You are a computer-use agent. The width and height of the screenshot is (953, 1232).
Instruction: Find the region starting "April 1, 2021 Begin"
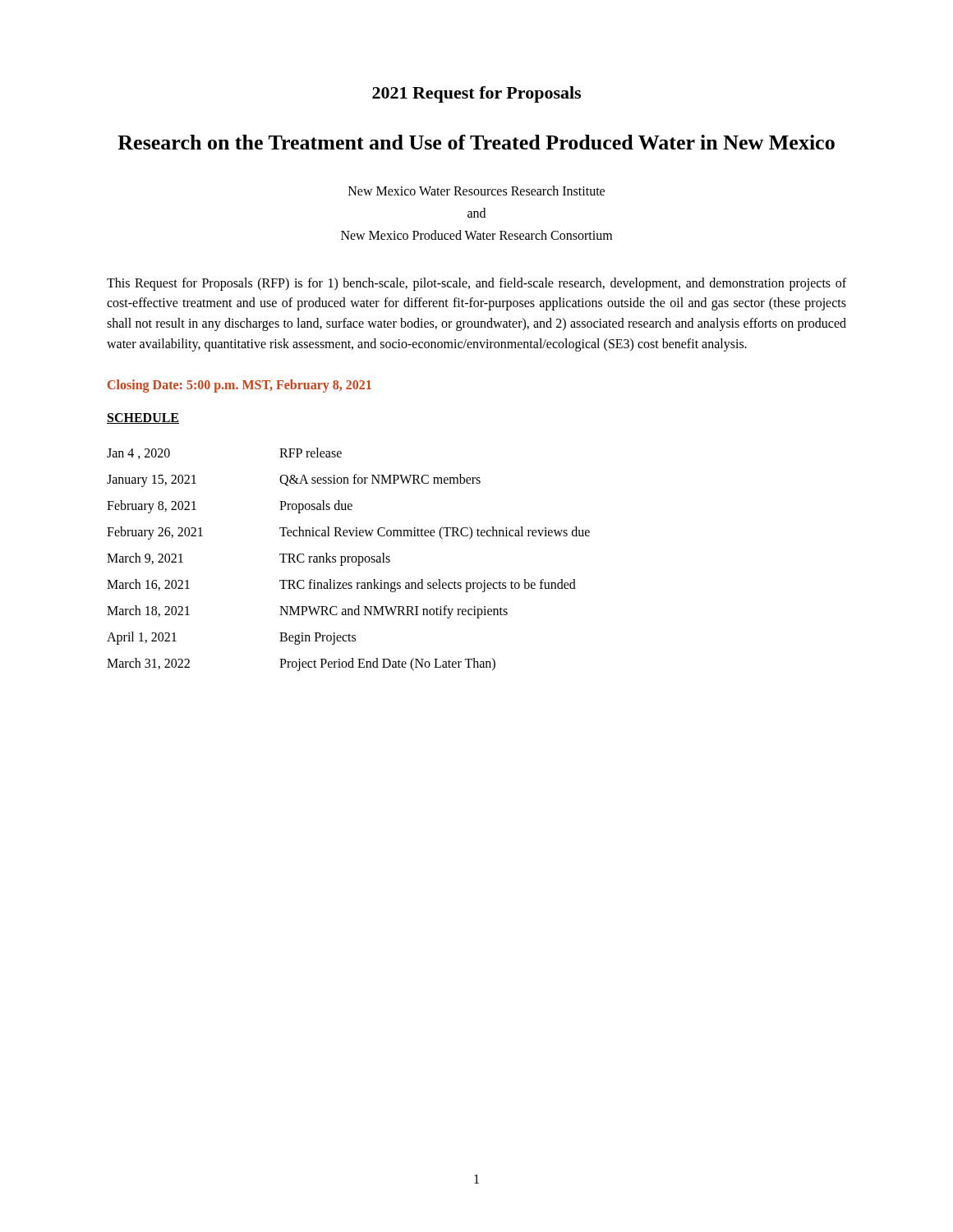[x=141, y=638]
